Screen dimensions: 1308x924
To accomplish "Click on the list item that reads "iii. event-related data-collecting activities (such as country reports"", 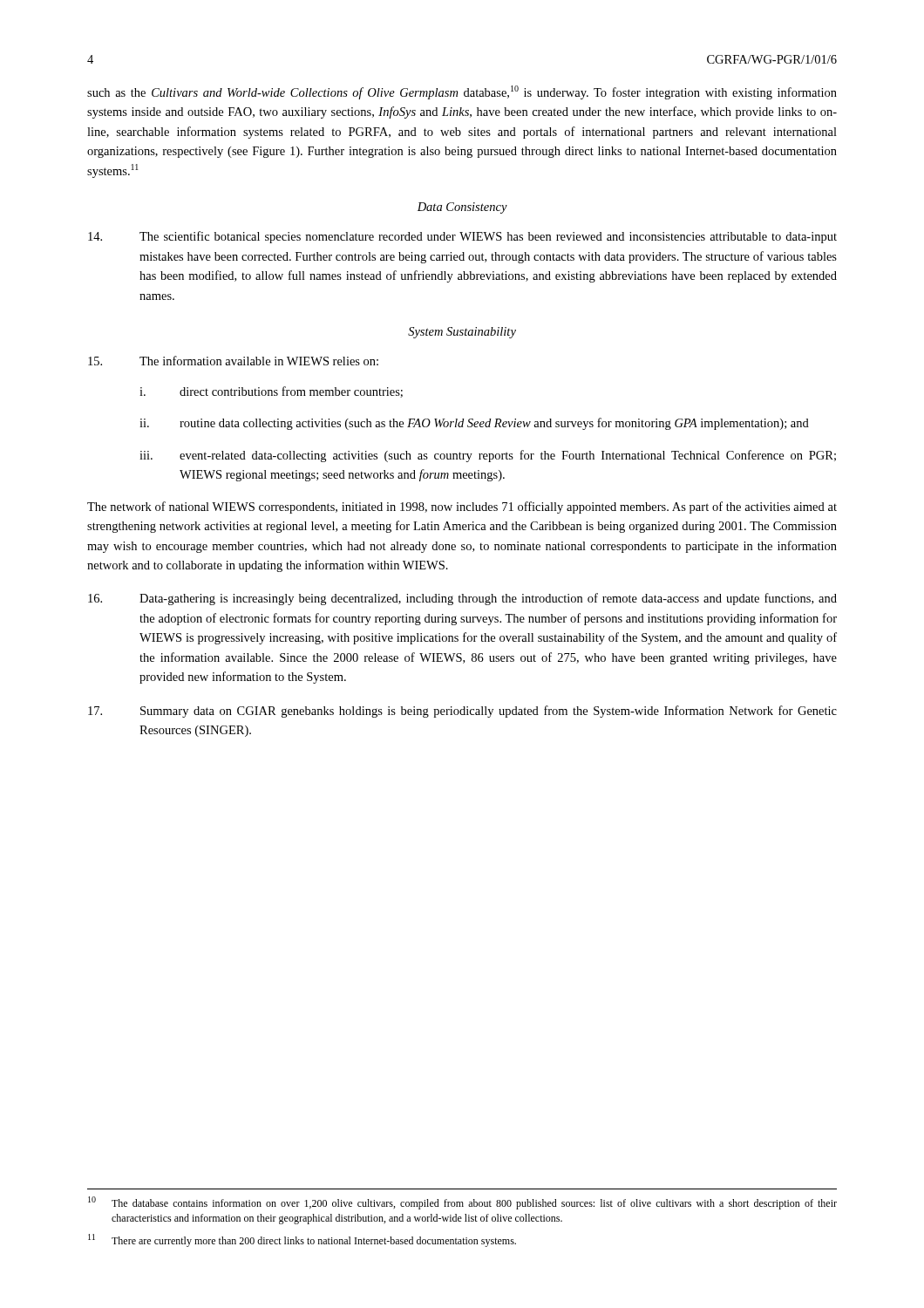I will 488,465.
